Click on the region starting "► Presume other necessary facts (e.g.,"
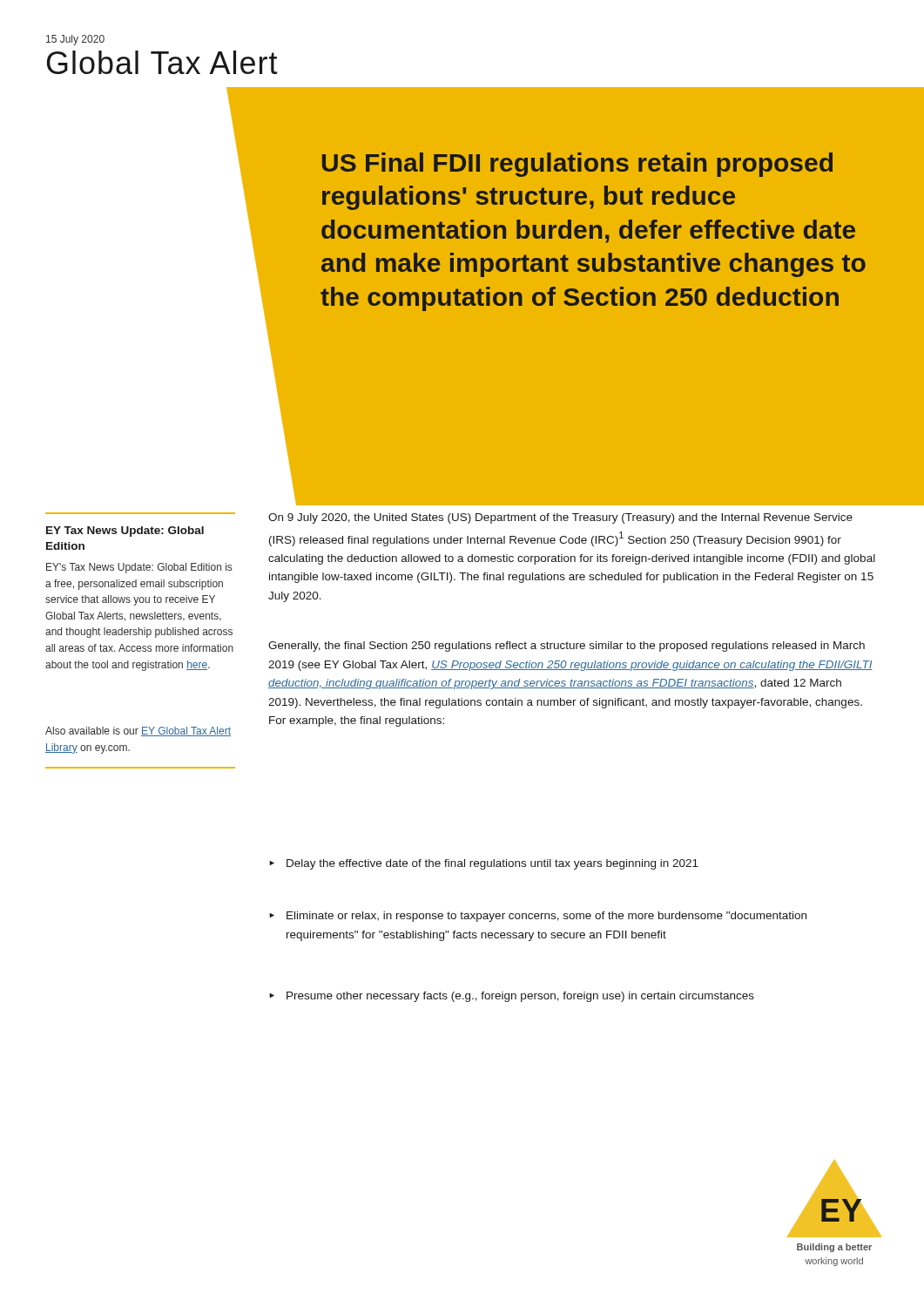Image resolution: width=924 pixels, height=1307 pixels. pos(573,996)
